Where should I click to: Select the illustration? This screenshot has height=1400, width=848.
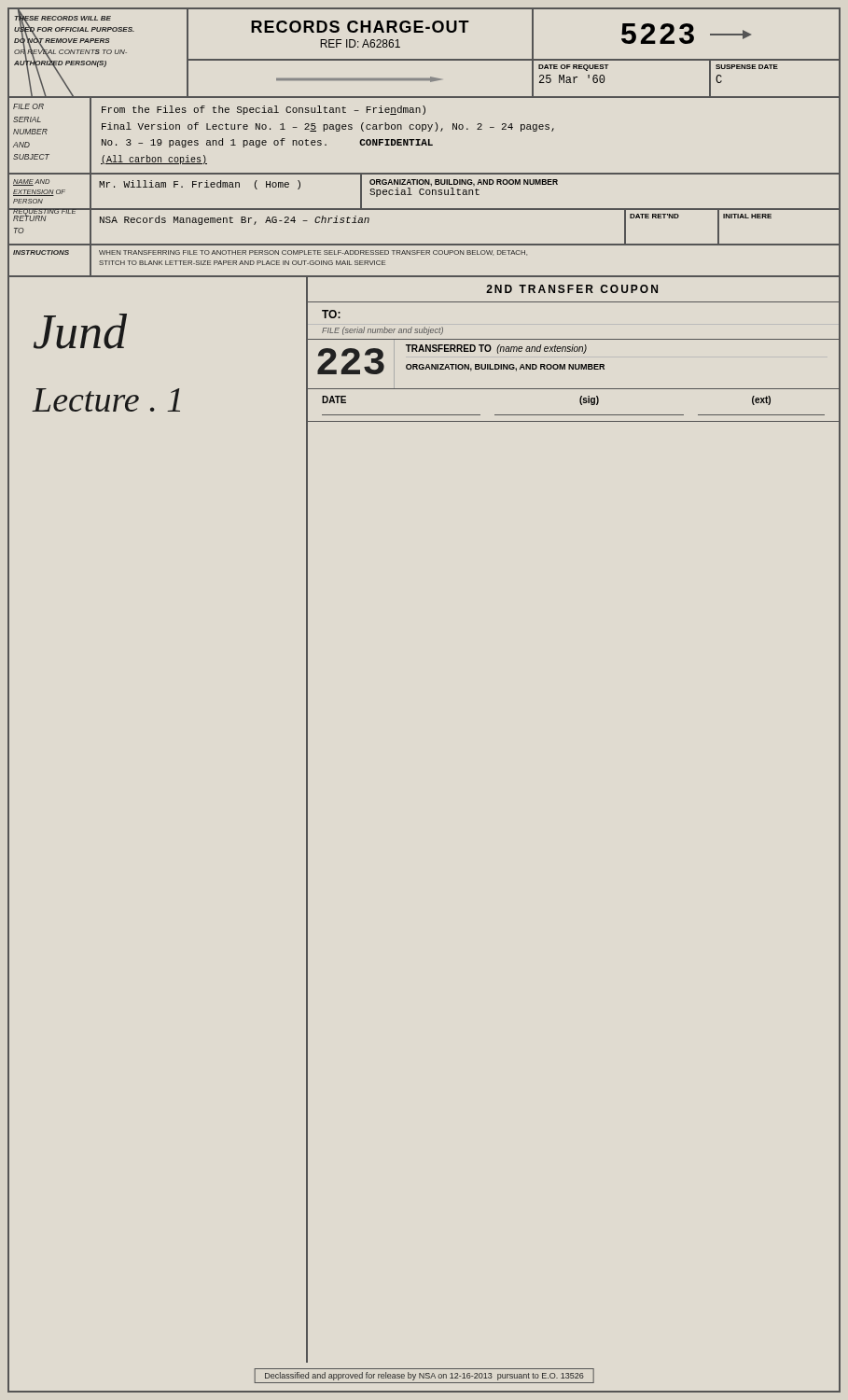click(x=159, y=820)
